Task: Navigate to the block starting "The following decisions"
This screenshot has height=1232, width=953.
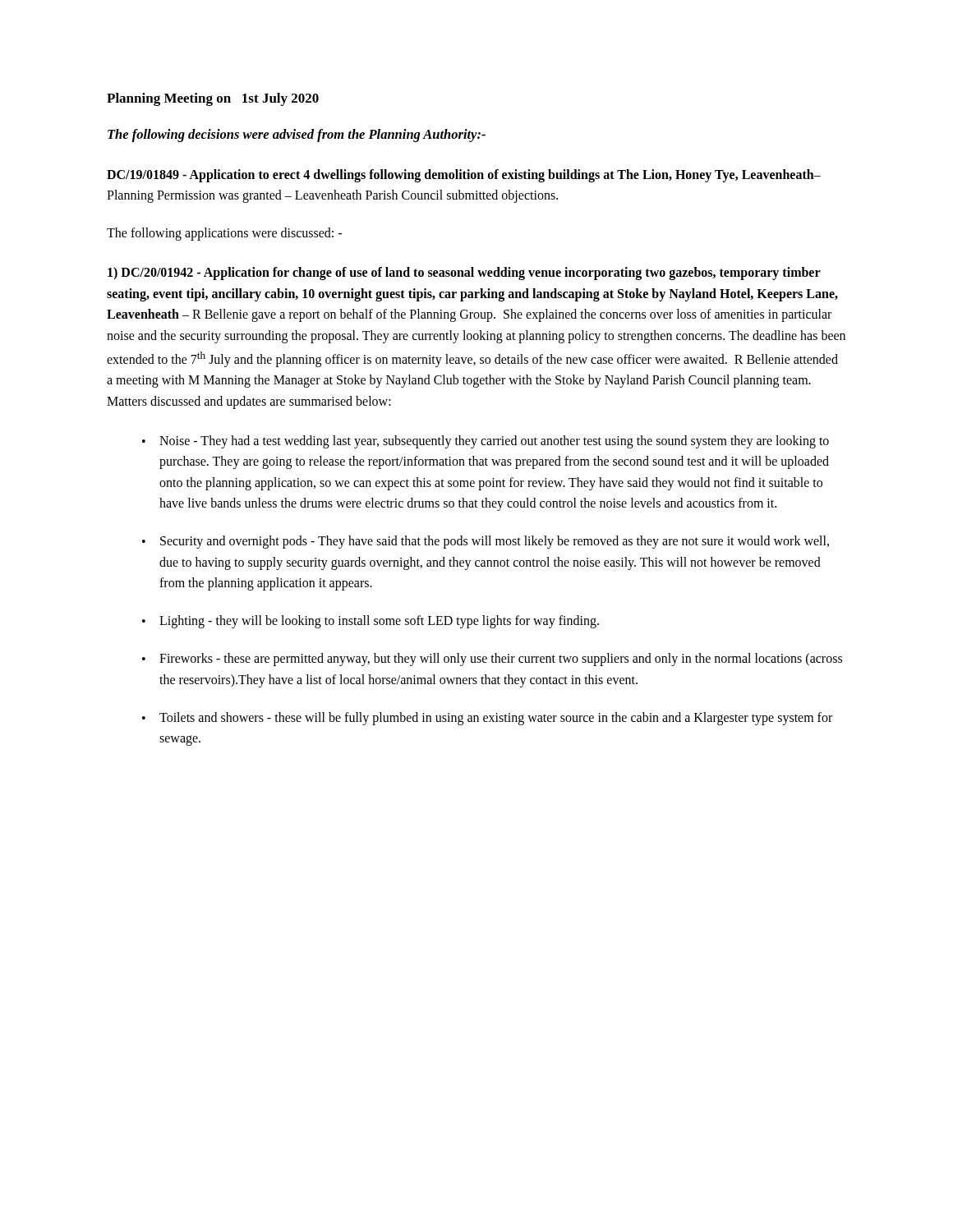Action: (x=296, y=134)
